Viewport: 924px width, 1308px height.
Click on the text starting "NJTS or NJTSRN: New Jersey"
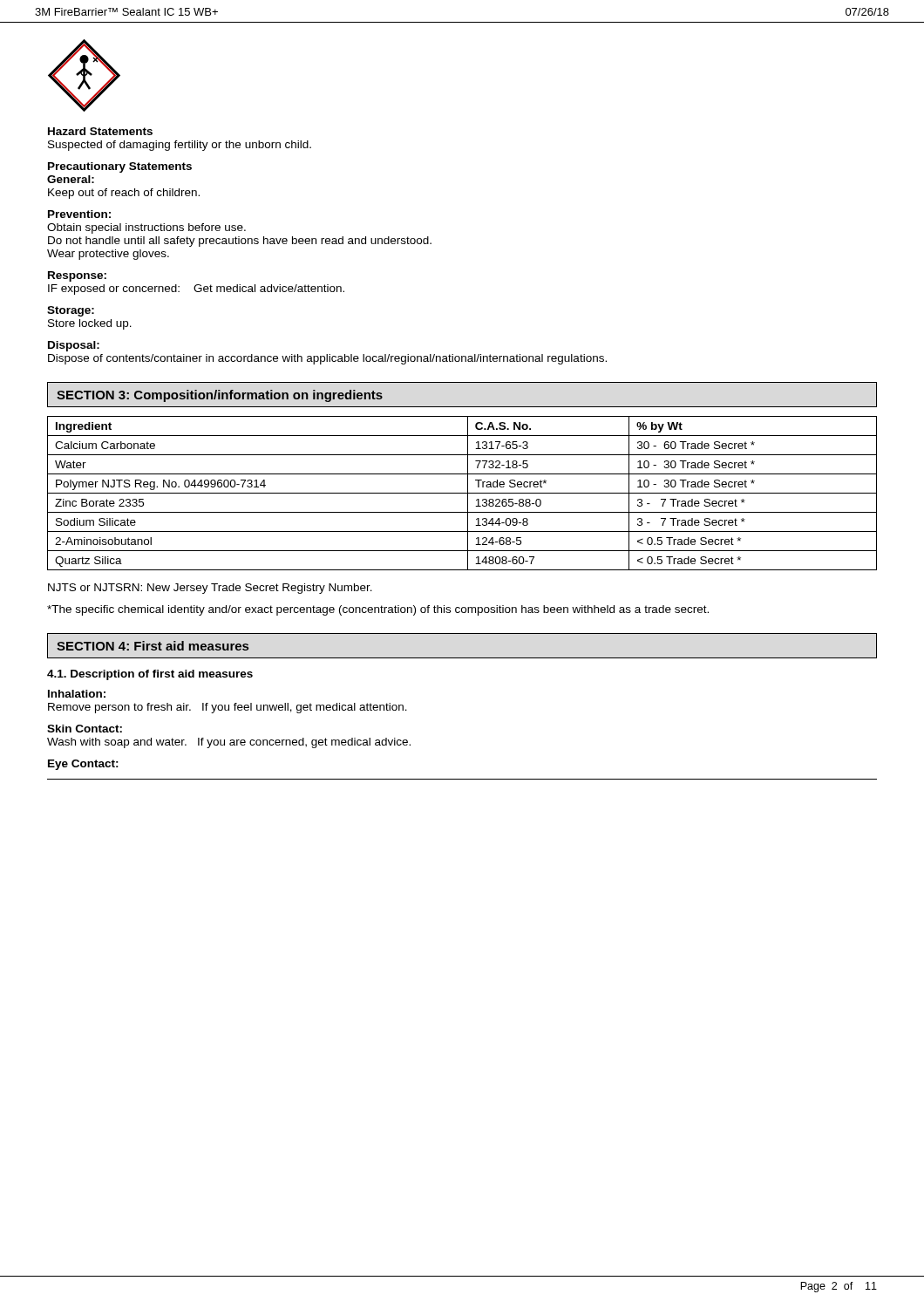pyautogui.click(x=210, y=587)
